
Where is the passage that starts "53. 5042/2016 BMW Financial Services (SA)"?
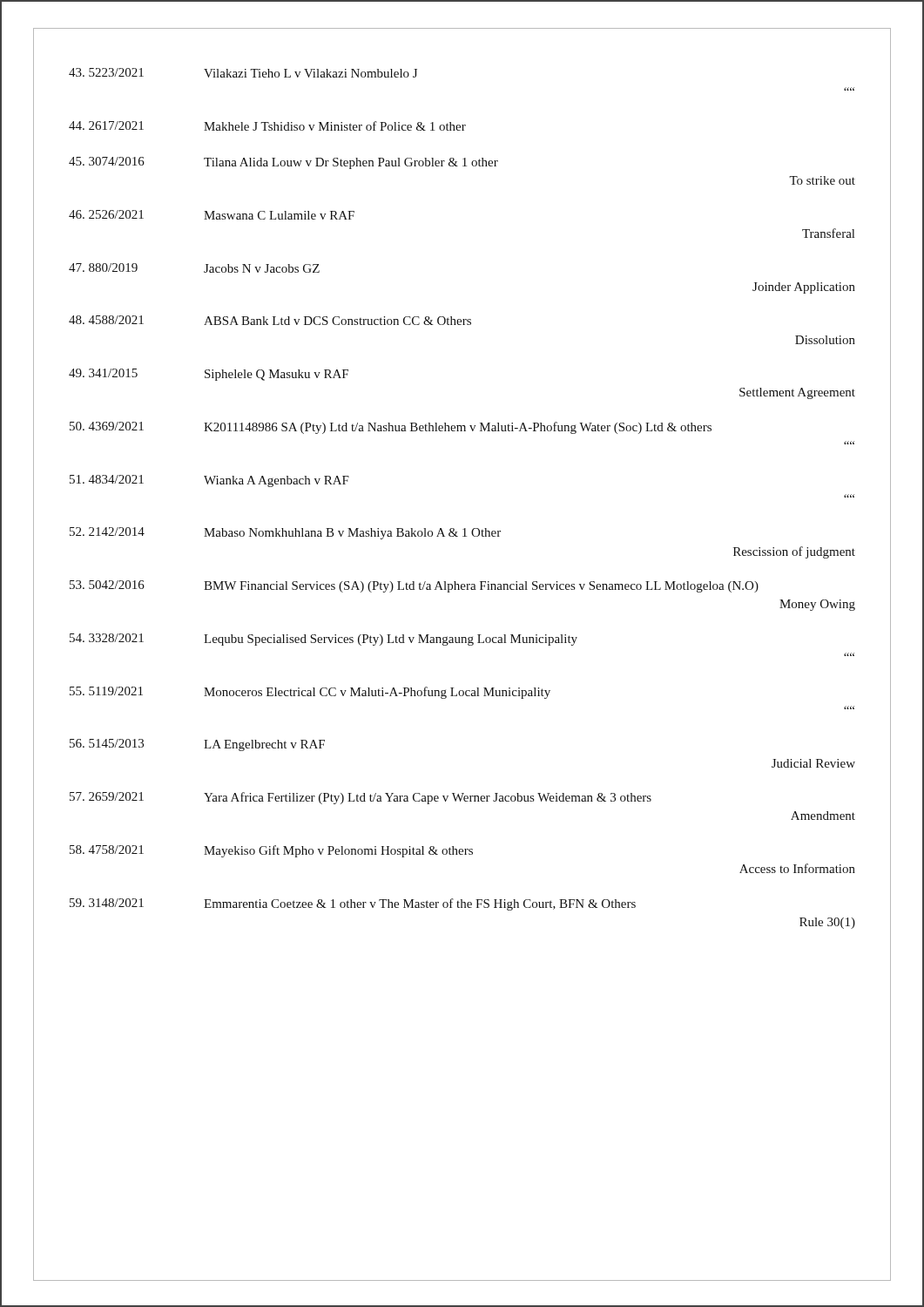tap(462, 595)
